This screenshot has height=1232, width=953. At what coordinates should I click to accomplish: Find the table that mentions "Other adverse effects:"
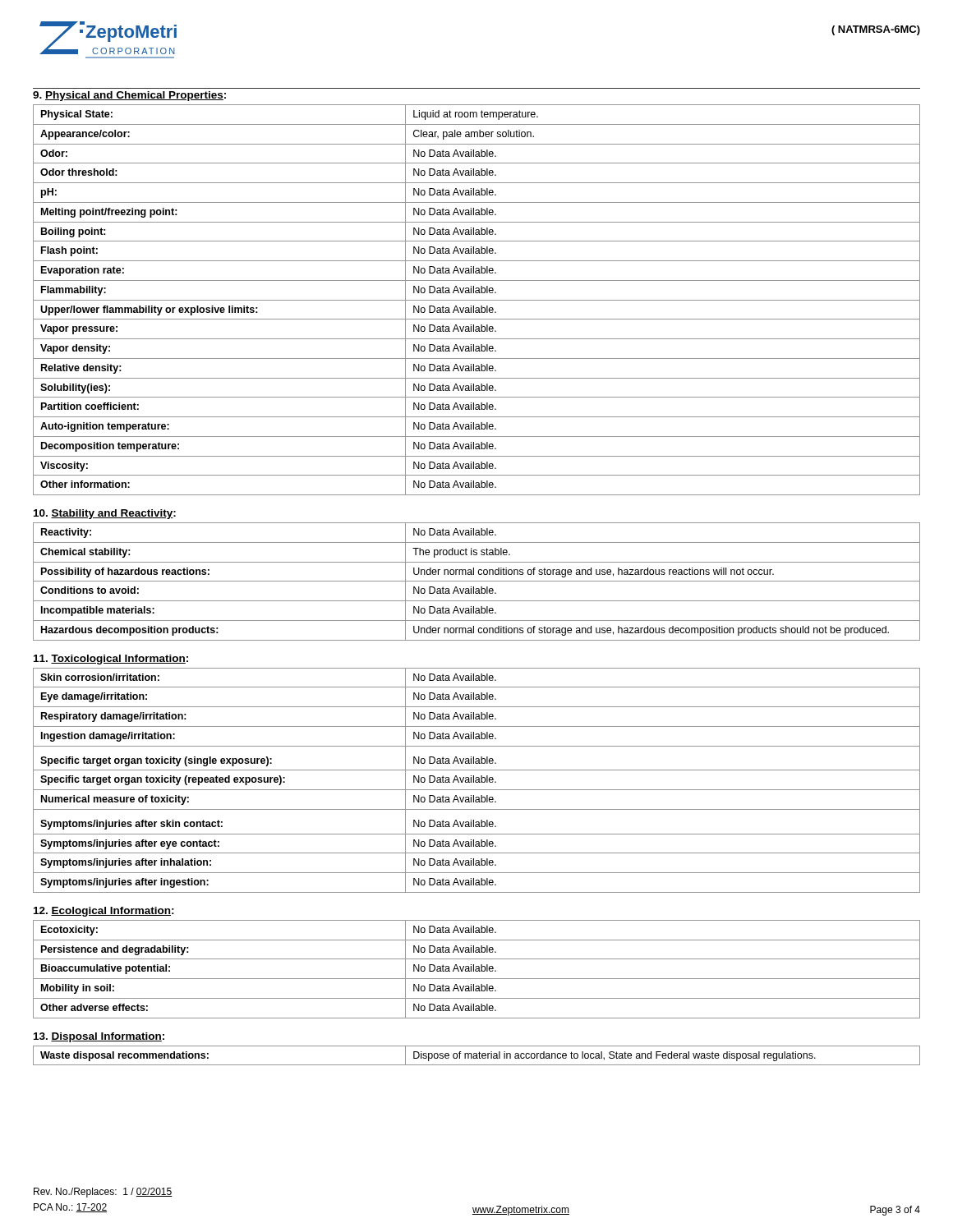pos(476,969)
